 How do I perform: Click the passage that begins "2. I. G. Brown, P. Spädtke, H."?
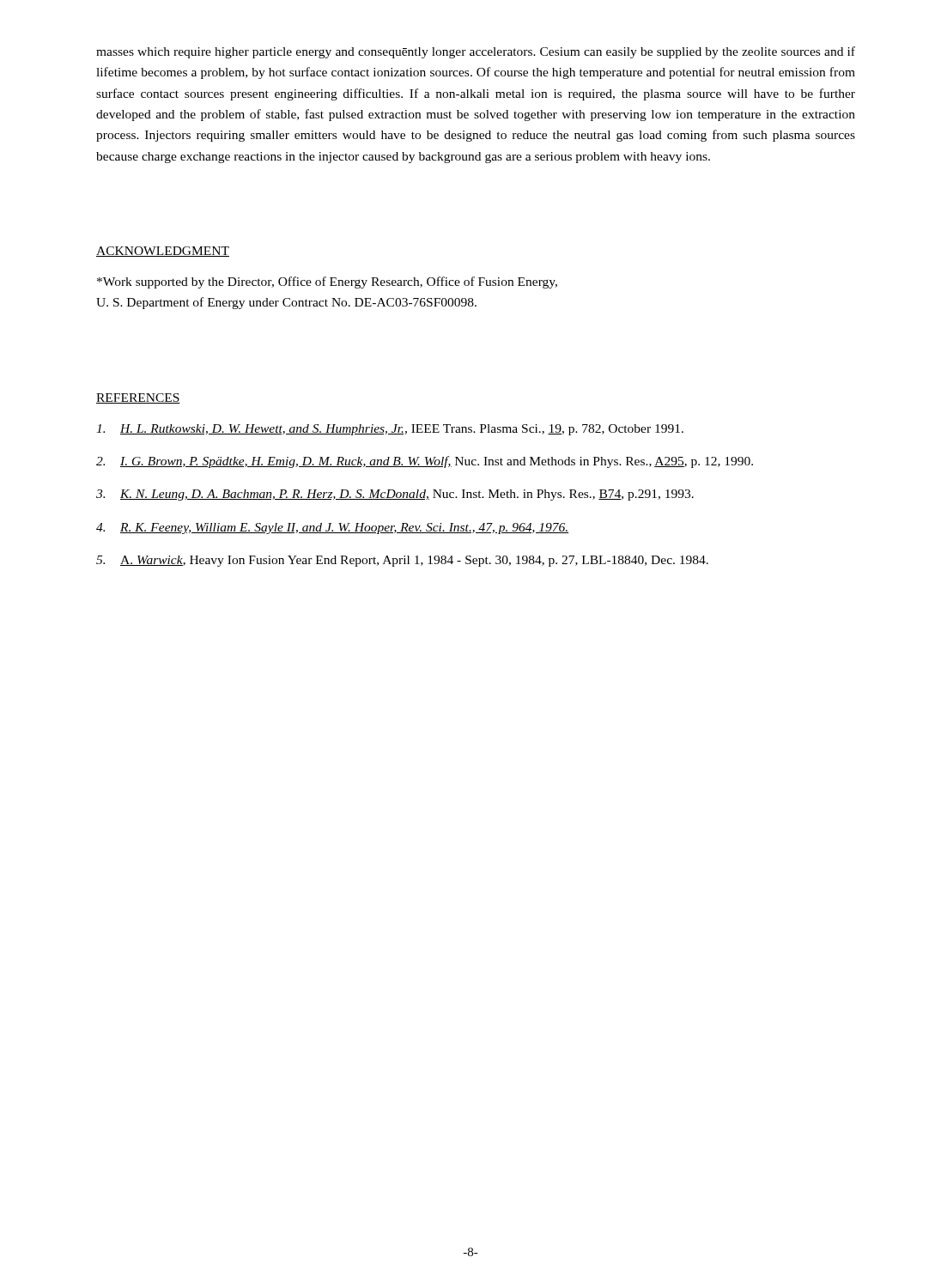tap(476, 461)
